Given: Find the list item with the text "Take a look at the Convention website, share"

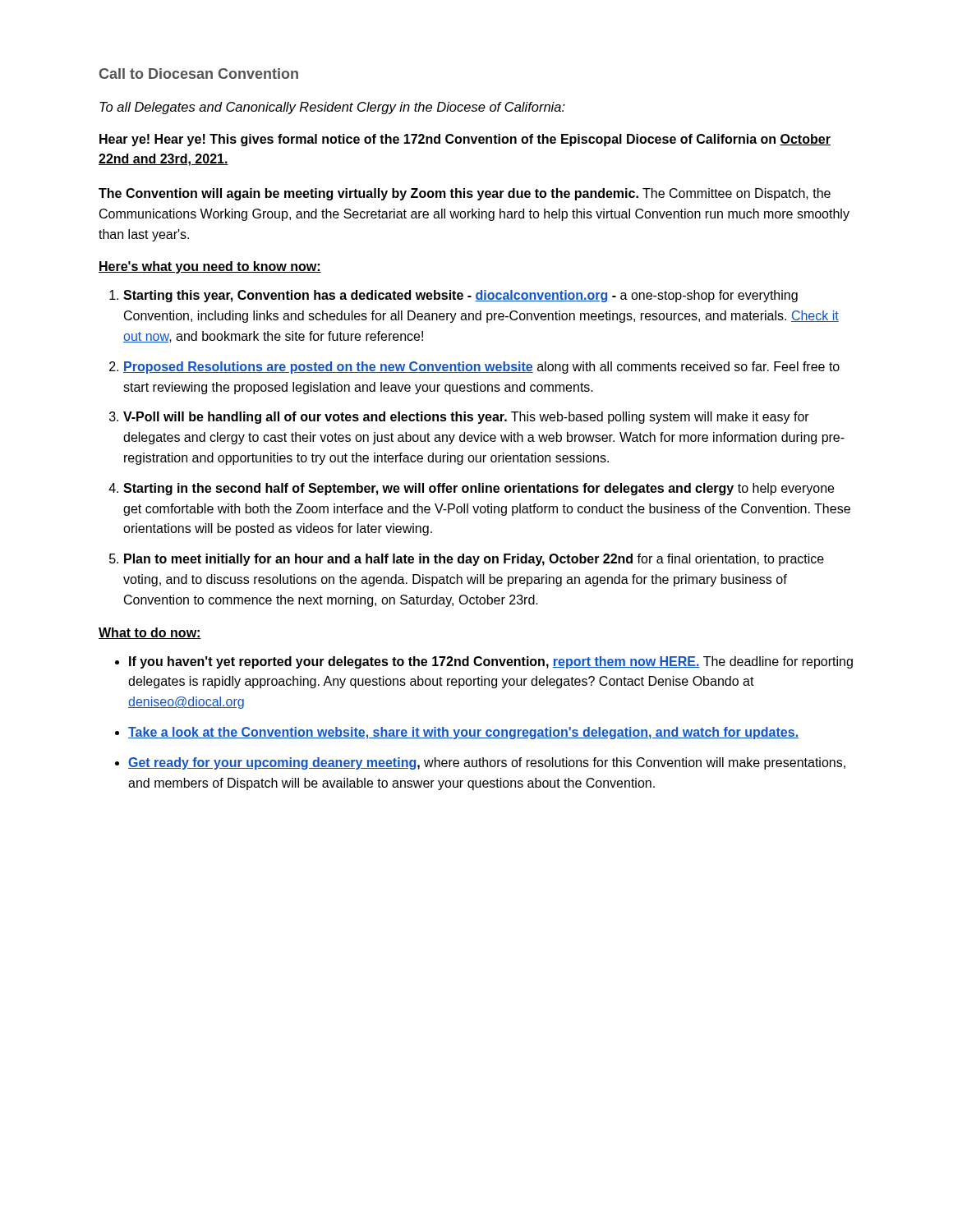Looking at the screenshot, I should 463,732.
